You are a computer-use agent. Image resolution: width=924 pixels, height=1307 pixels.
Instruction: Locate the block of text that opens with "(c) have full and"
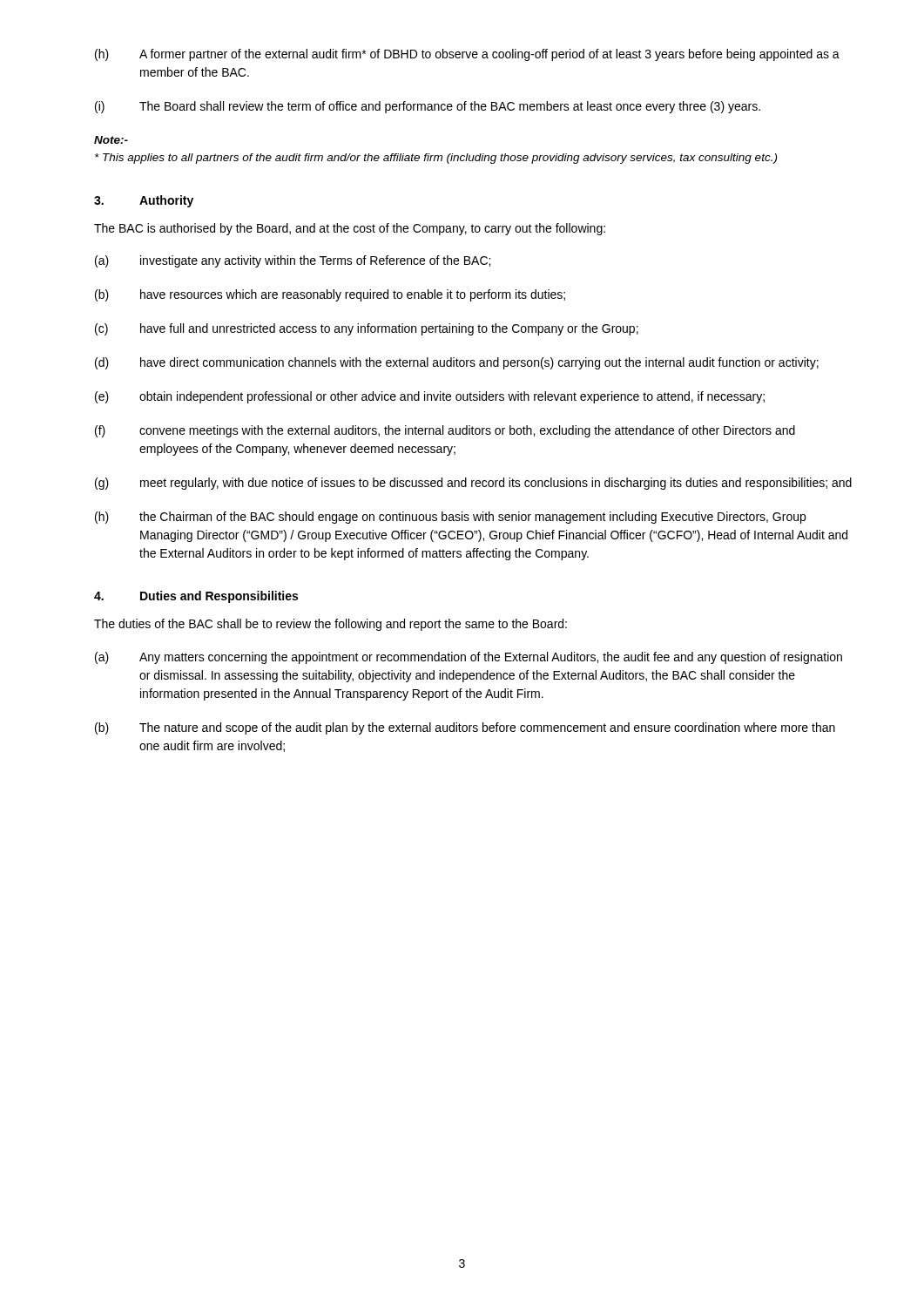coord(474,329)
